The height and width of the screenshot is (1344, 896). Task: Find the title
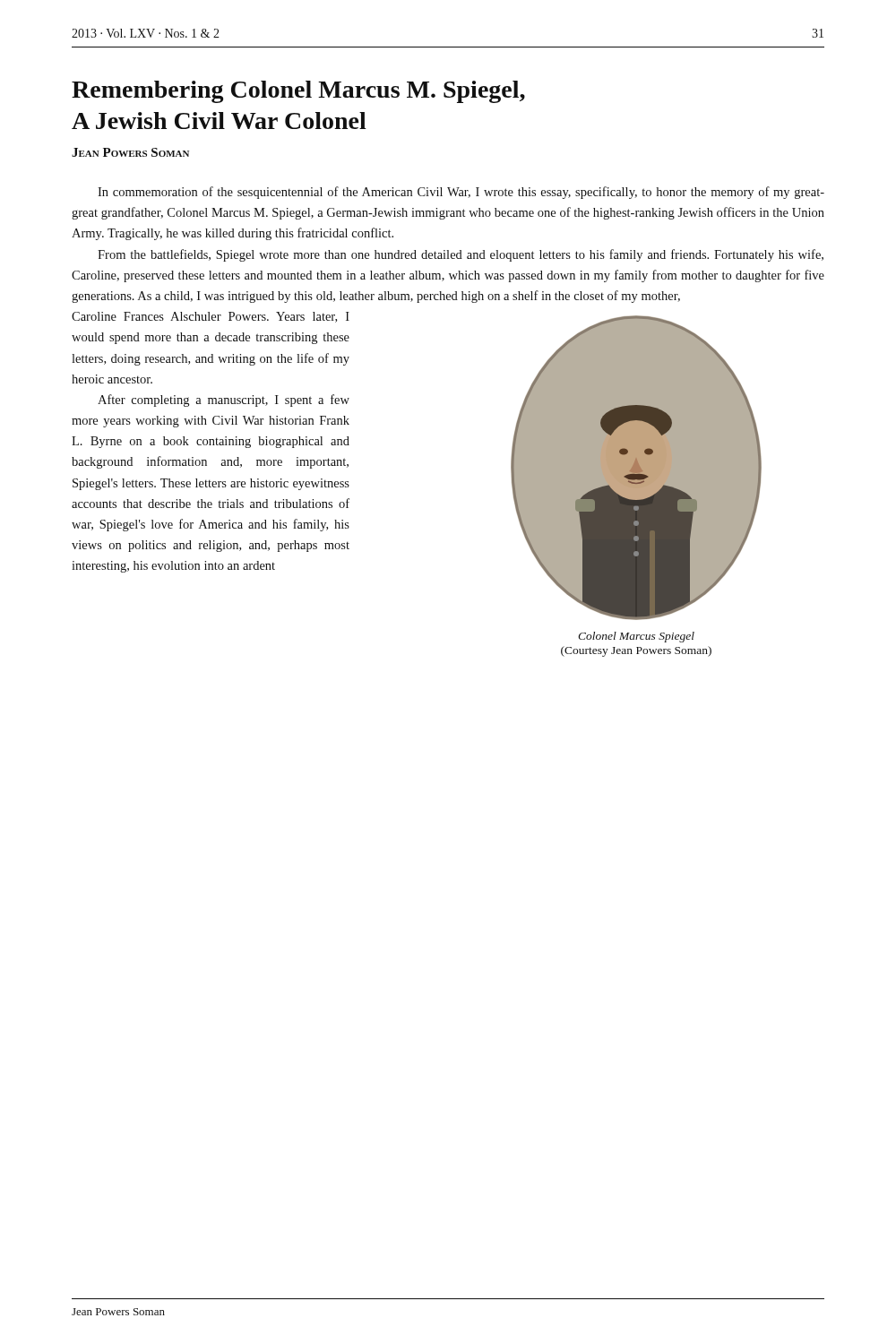448,105
